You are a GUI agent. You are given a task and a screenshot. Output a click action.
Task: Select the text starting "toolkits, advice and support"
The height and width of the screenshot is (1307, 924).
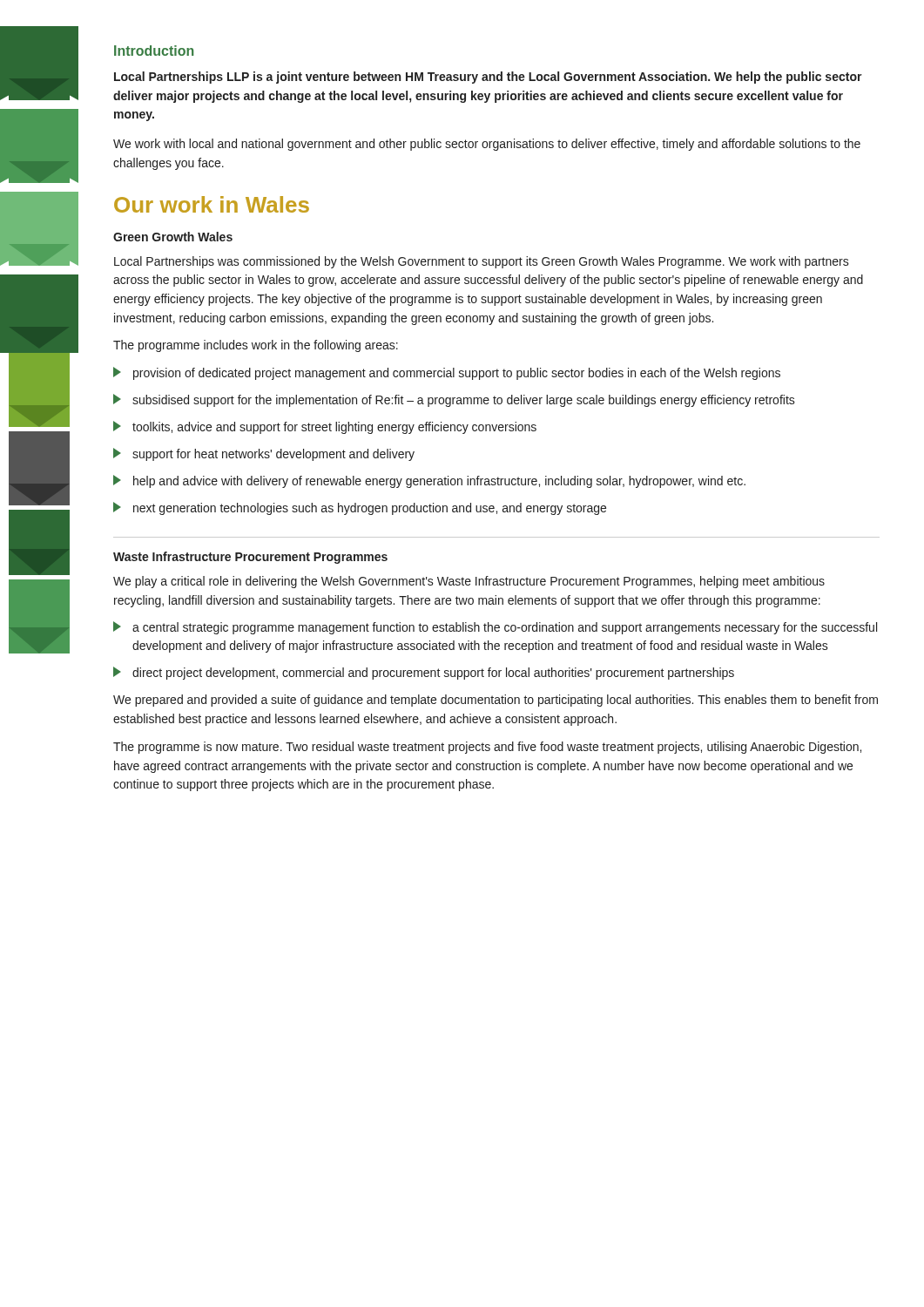tap(325, 427)
